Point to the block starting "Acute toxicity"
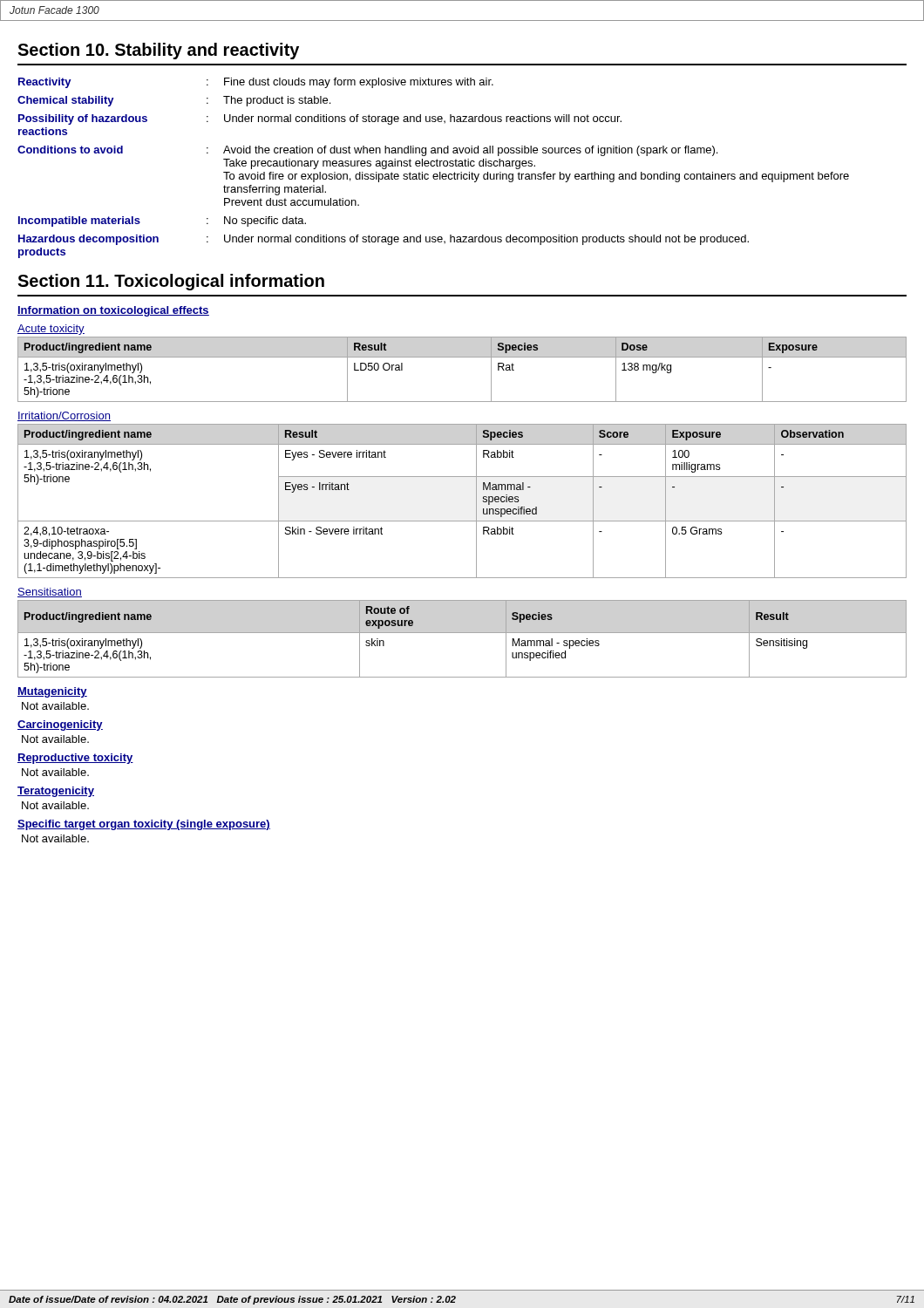Image resolution: width=924 pixels, height=1308 pixels. pos(462,328)
